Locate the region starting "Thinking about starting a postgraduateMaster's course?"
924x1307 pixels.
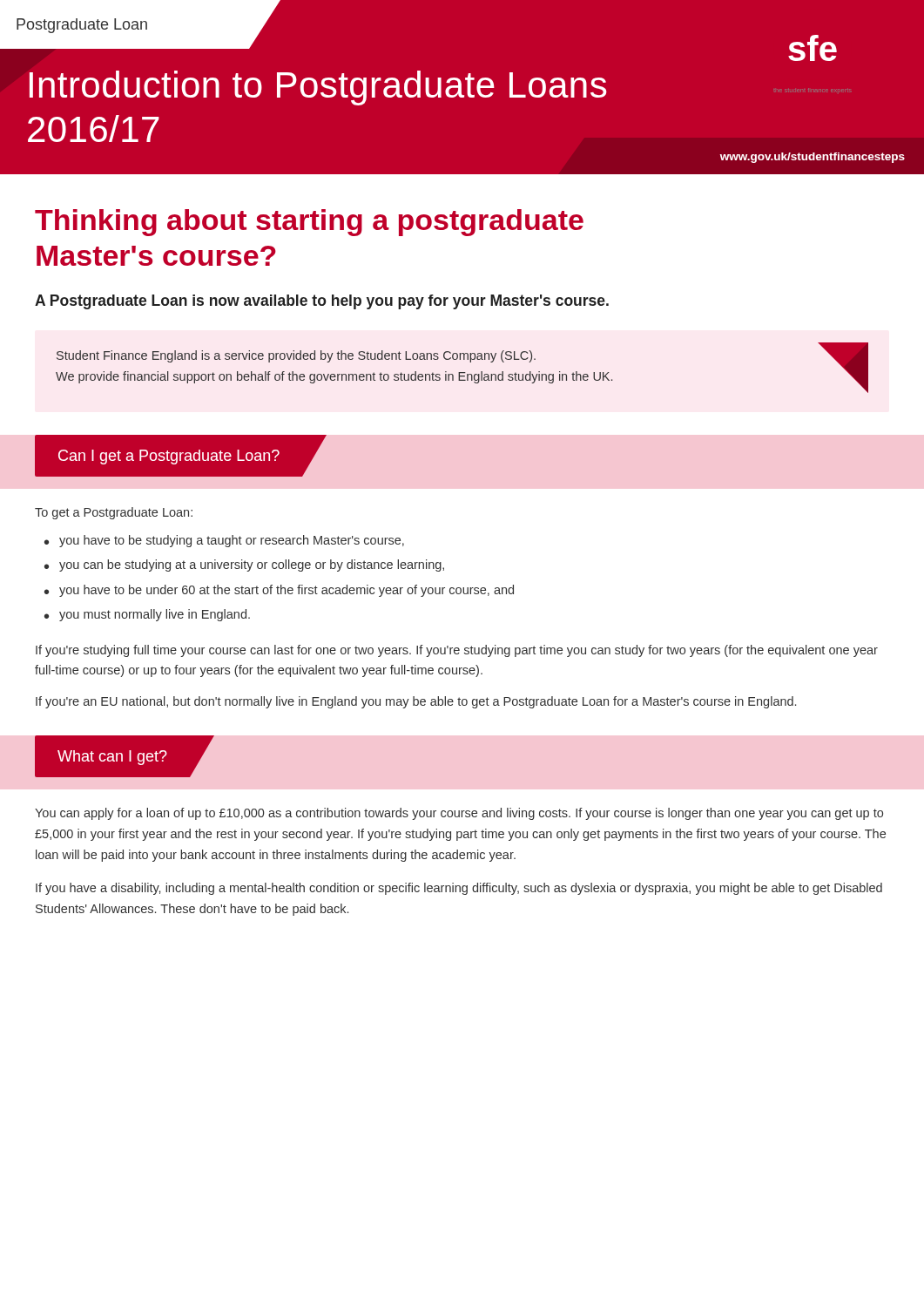[x=462, y=238]
